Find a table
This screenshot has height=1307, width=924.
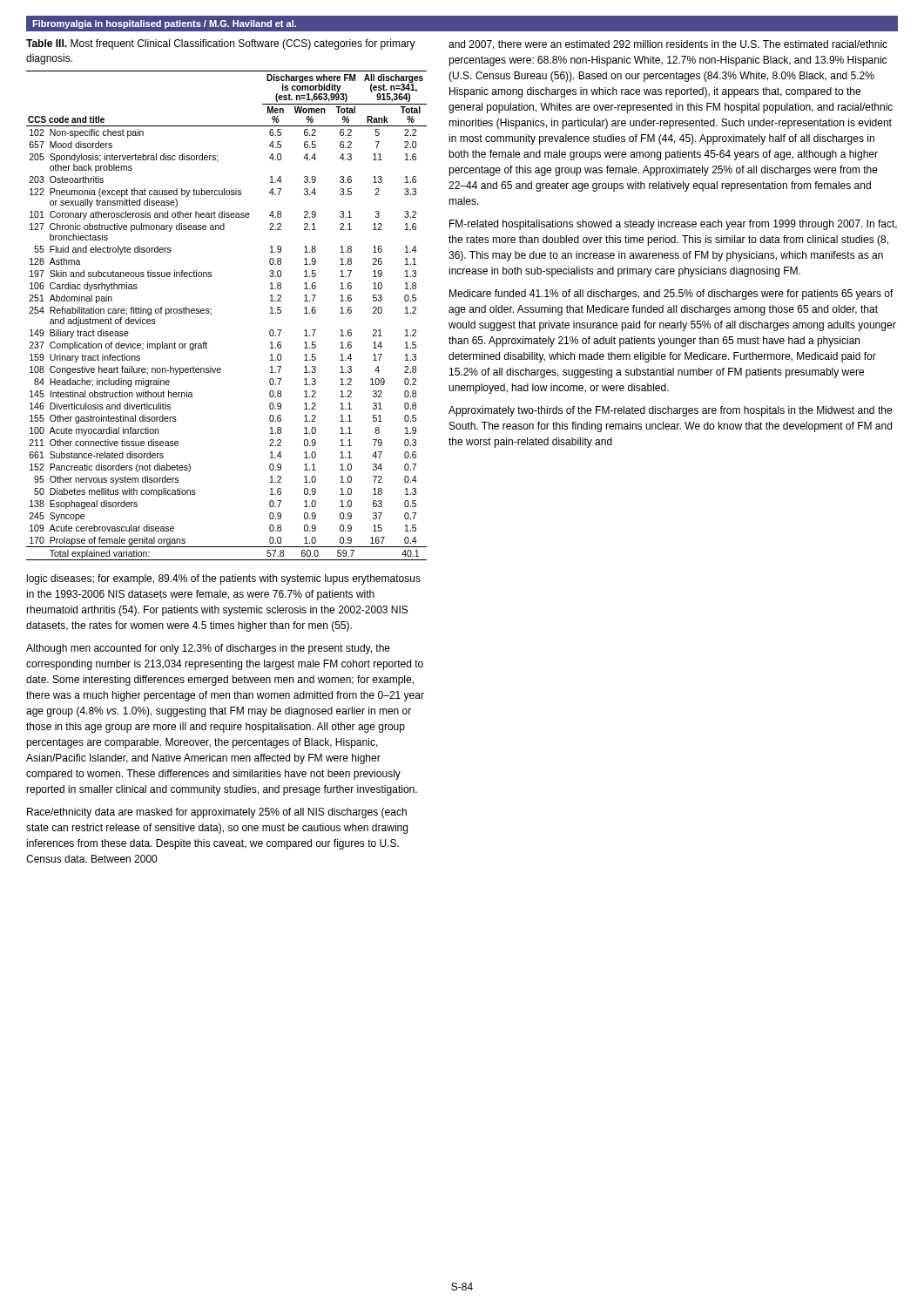click(226, 315)
